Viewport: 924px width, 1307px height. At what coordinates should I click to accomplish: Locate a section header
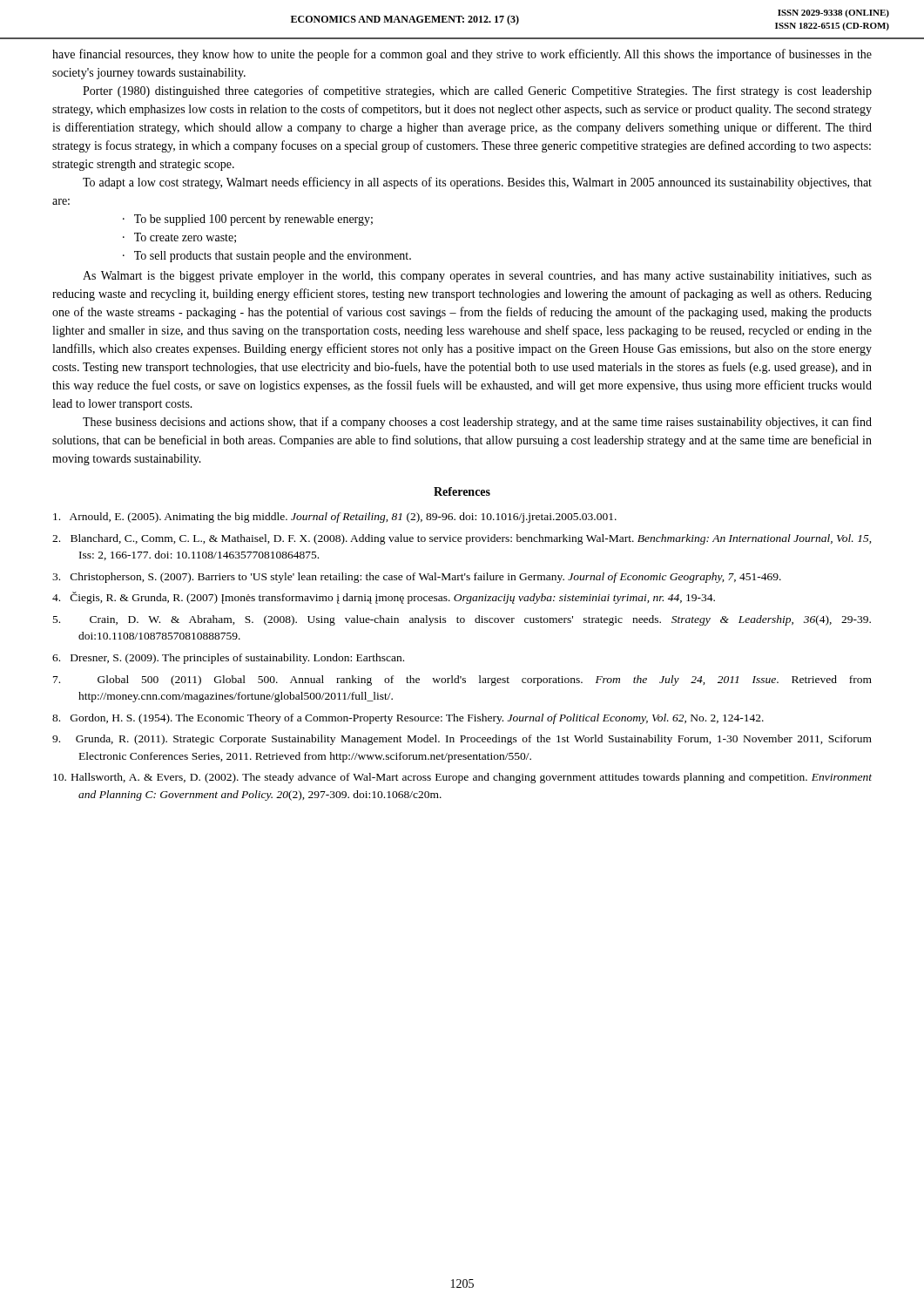[x=462, y=492]
